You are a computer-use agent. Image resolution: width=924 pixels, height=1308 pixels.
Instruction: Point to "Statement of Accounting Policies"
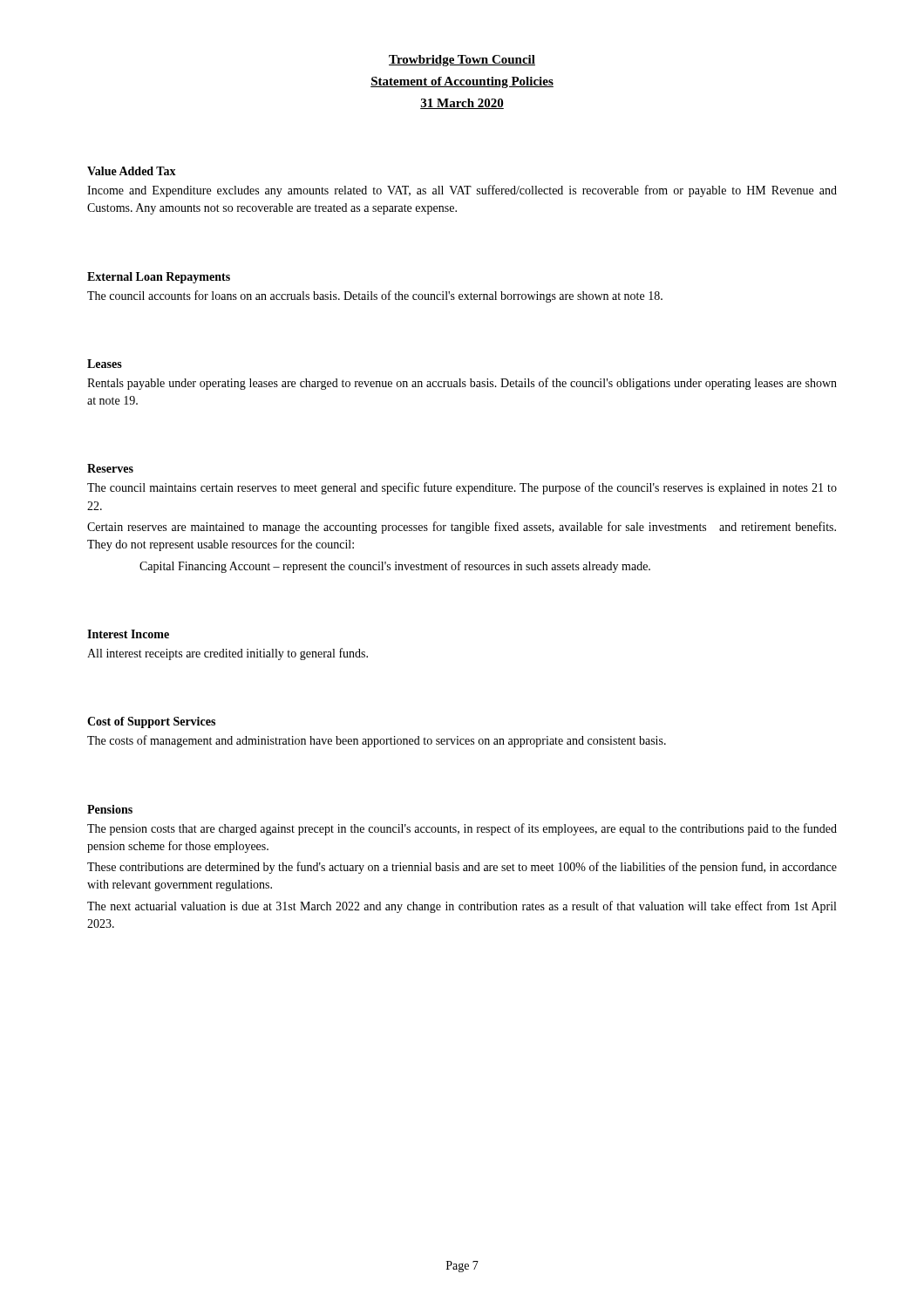(462, 82)
